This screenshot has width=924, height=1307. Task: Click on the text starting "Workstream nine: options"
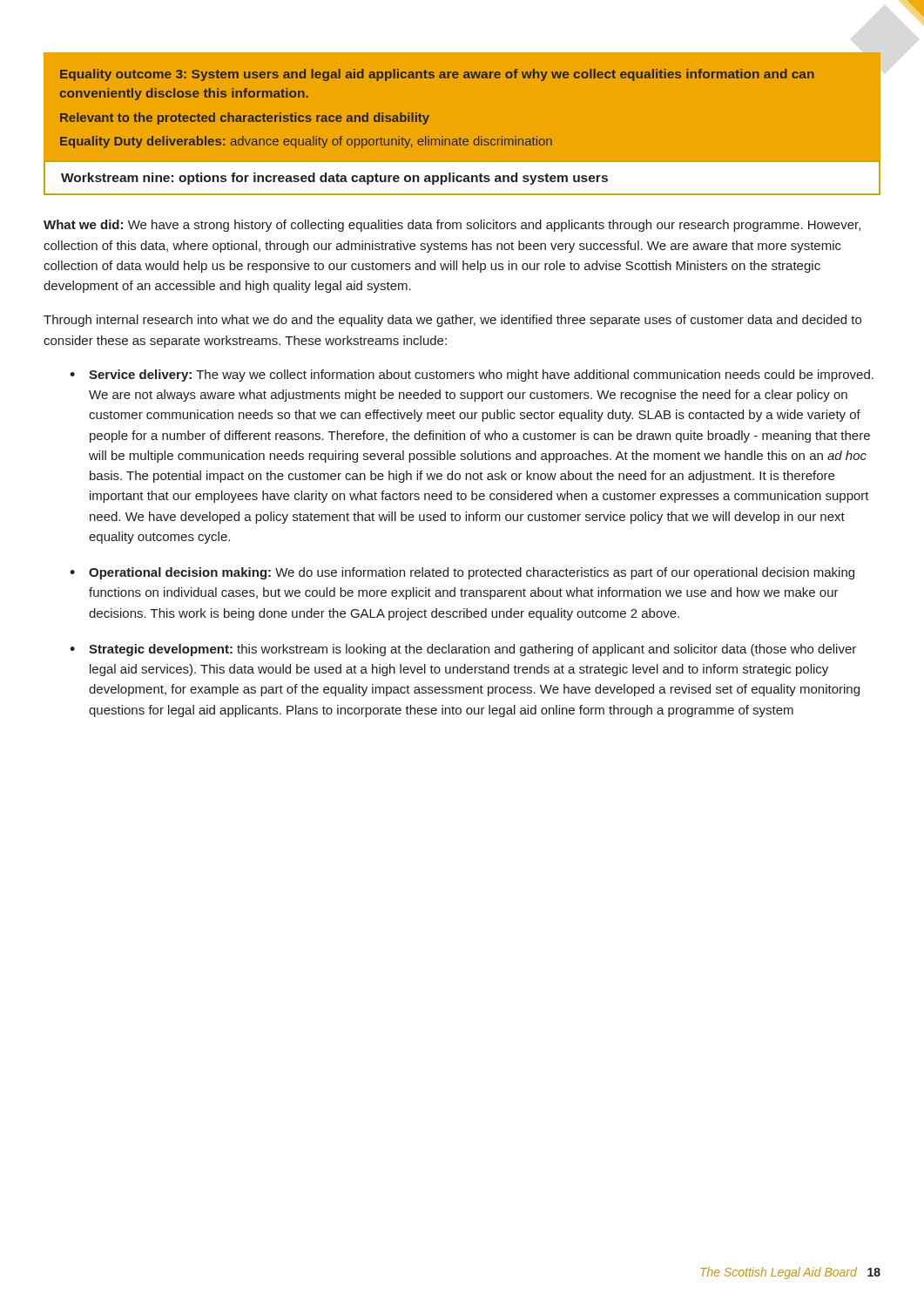pyautogui.click(x=462, y=178)
